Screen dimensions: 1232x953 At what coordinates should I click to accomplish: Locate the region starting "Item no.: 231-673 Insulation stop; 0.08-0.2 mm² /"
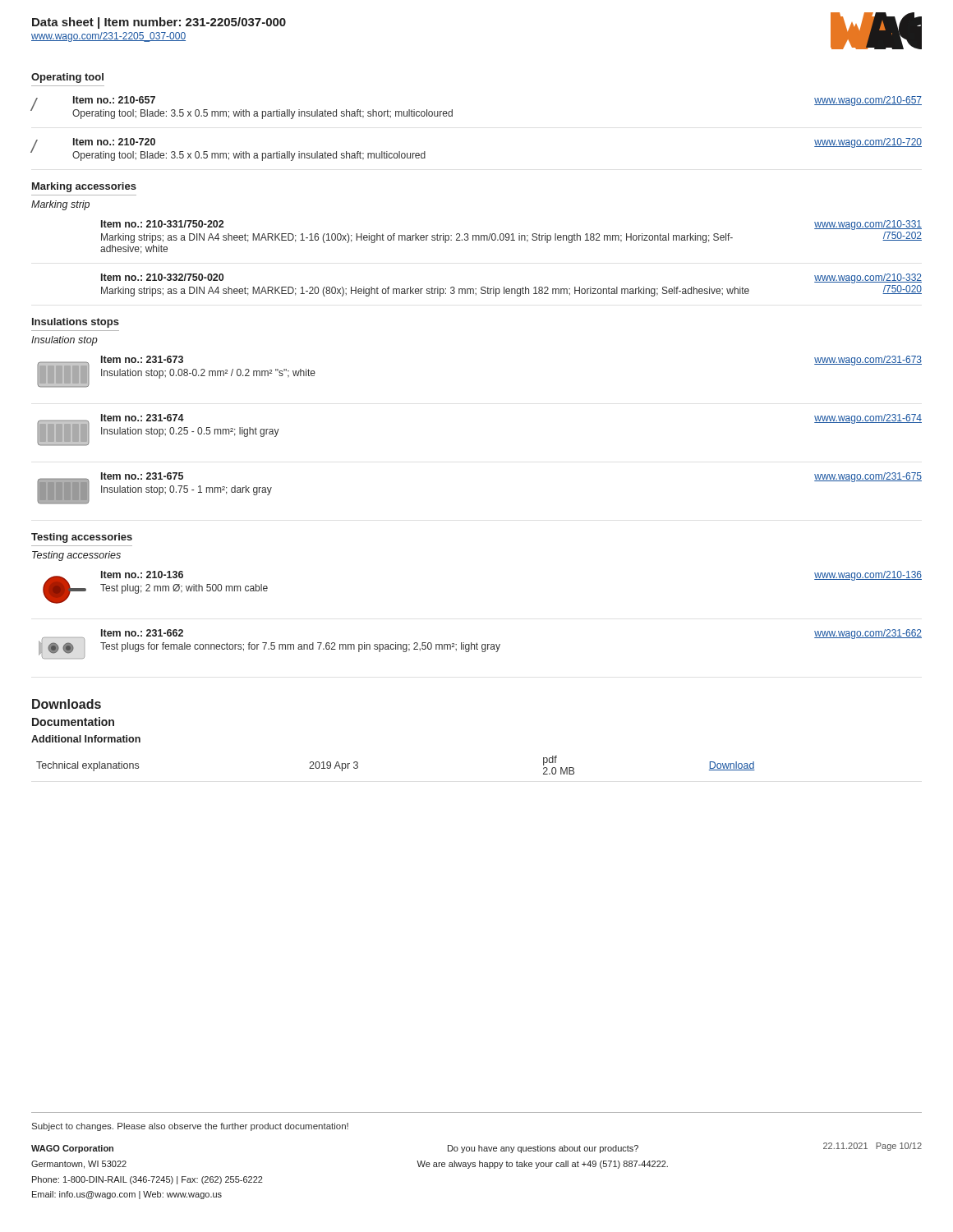[142, 359]
